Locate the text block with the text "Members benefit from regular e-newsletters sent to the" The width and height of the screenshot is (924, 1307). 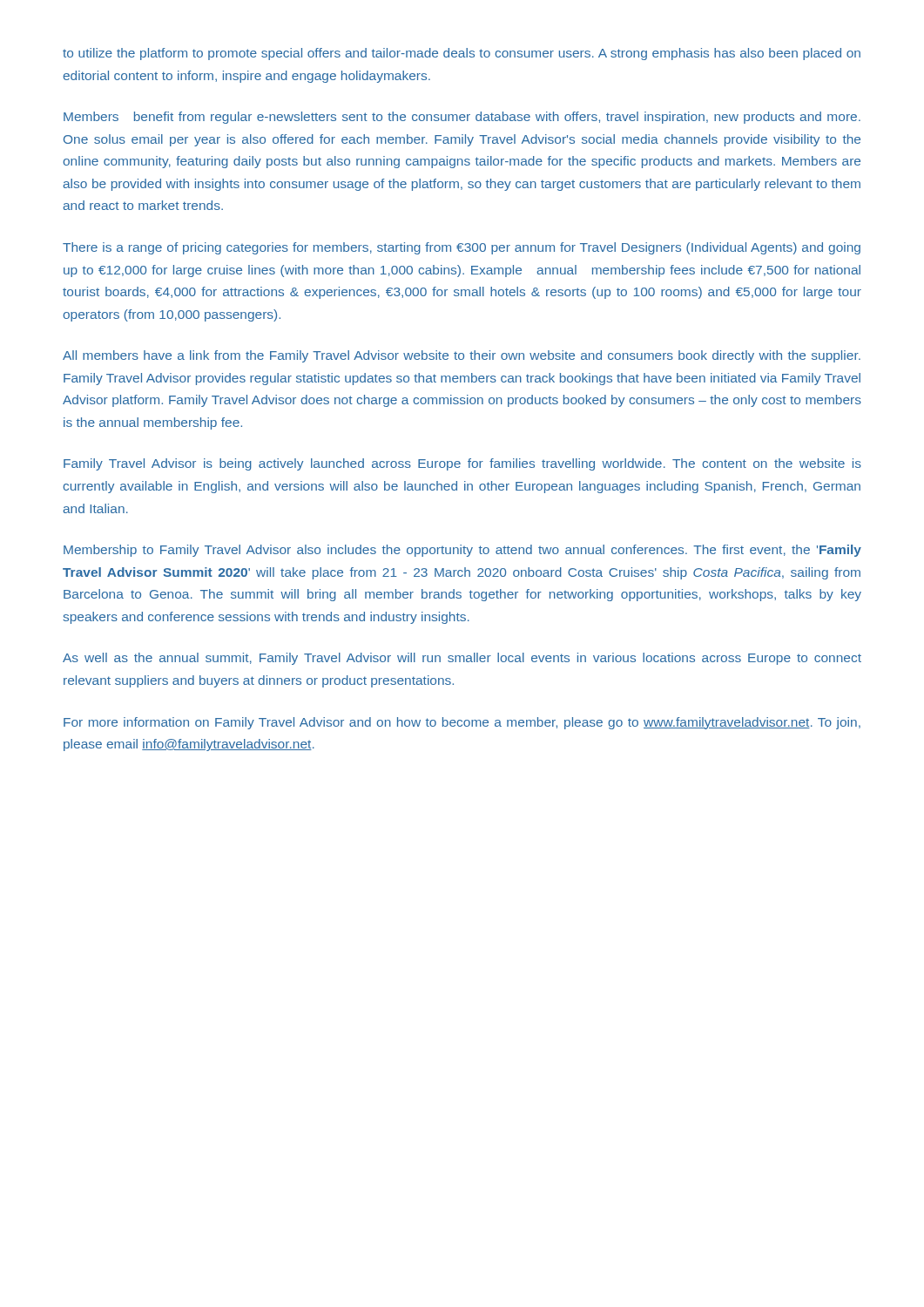tap(462, 161)
